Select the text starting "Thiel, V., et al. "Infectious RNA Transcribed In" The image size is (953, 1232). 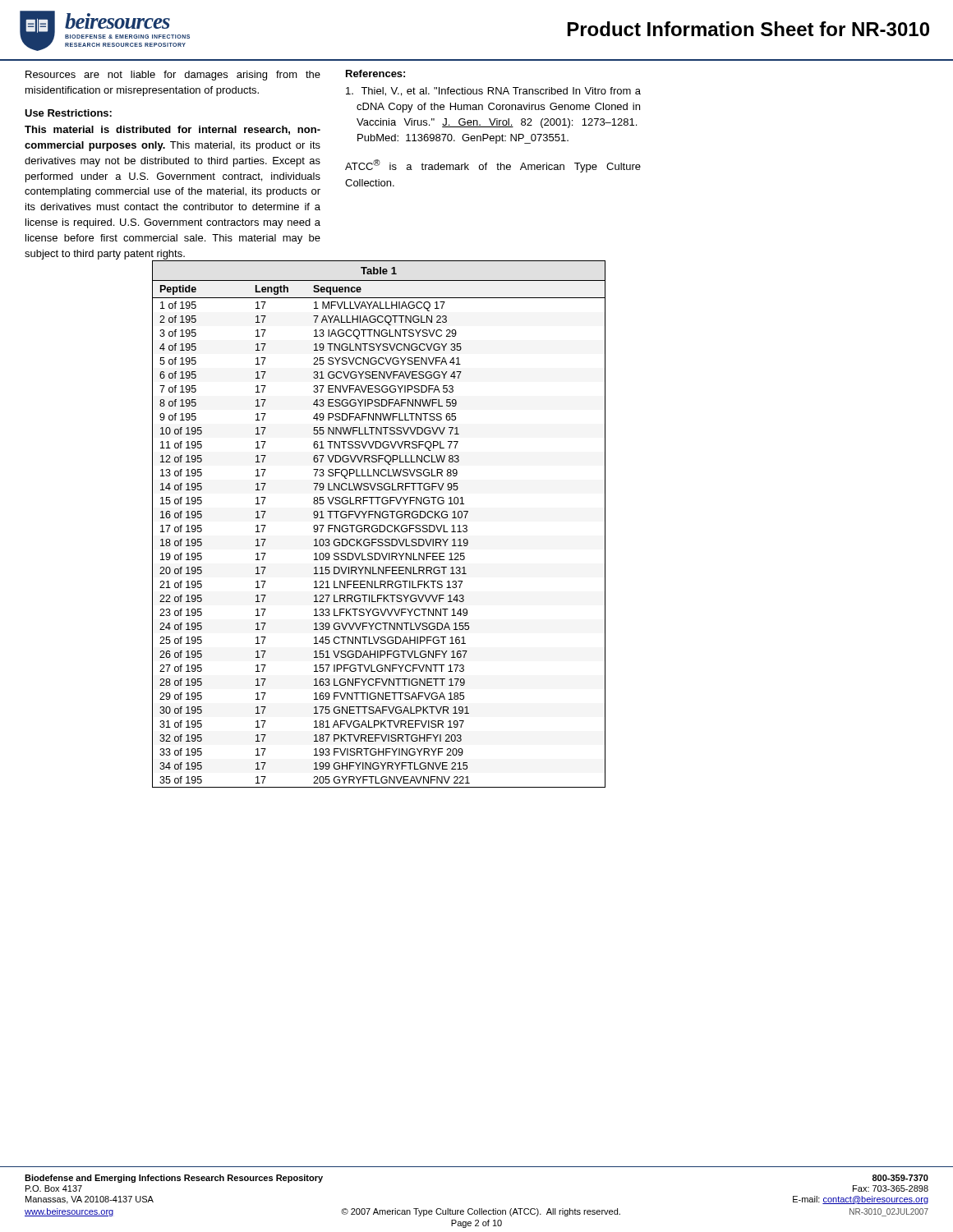point(493,114)
